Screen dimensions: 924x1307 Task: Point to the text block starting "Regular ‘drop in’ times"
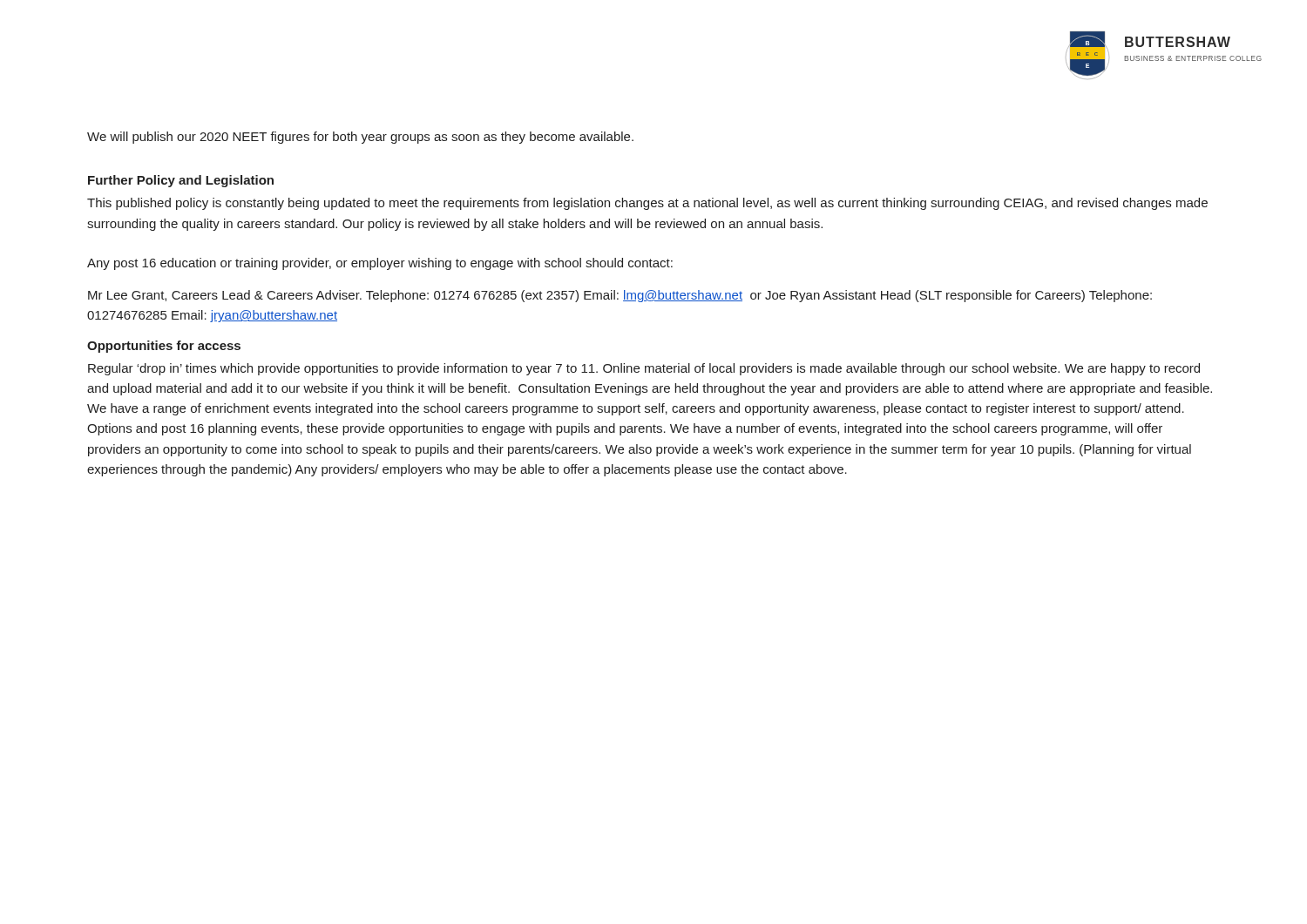pos(652,418)
